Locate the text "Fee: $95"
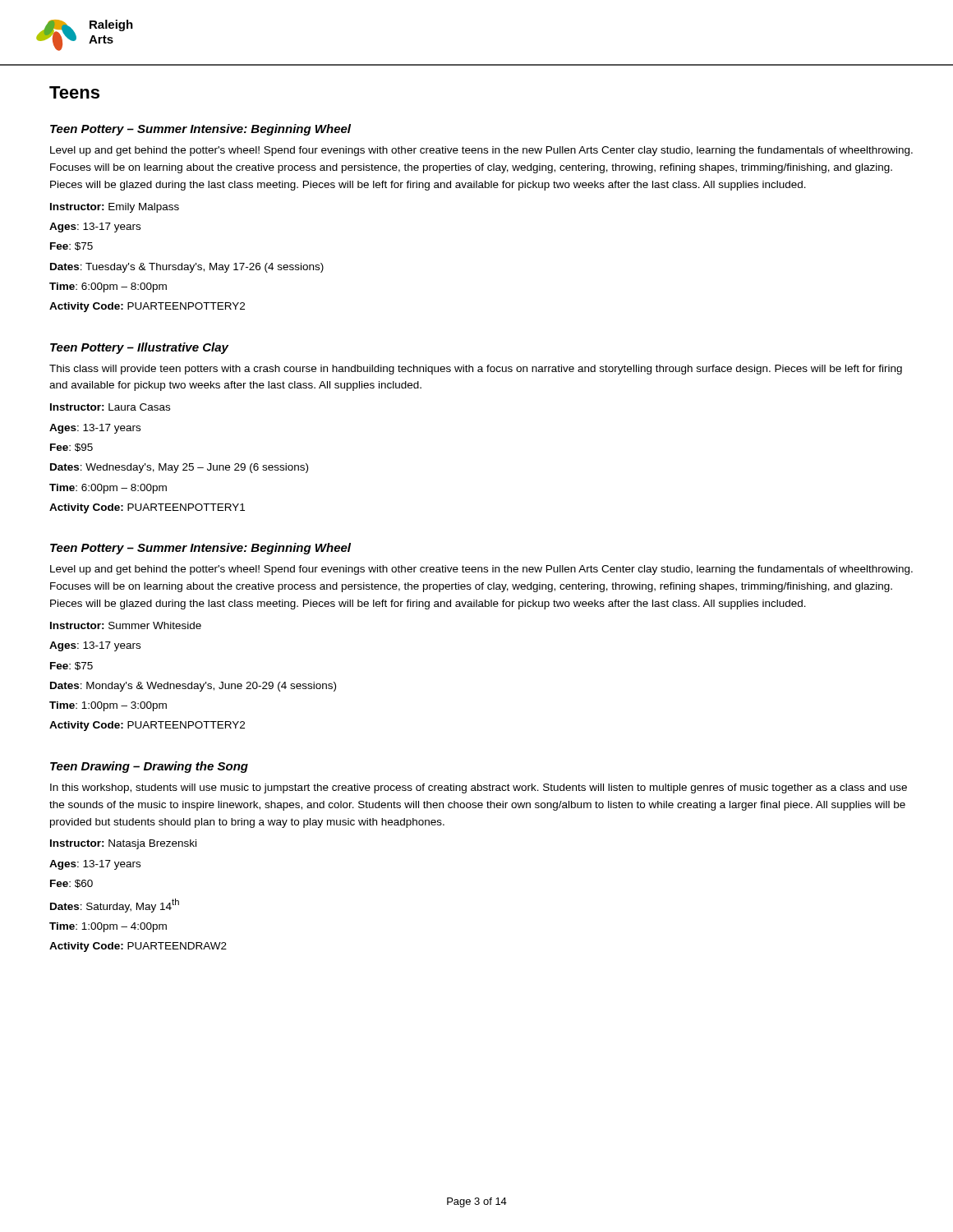This screenshot has height=1232, width=953. tap(71, 447)
